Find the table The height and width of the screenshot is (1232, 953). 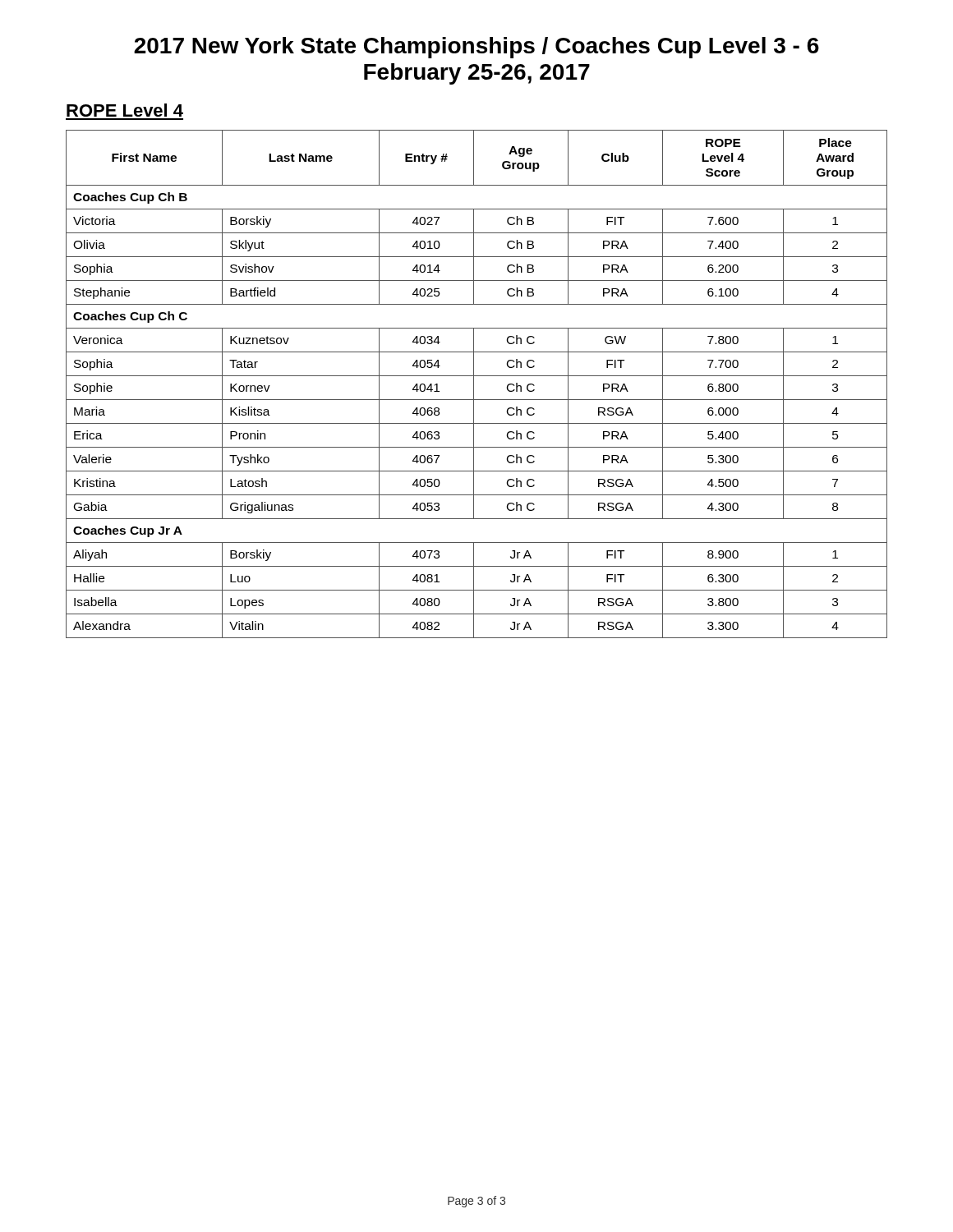[x=476, y=384]
